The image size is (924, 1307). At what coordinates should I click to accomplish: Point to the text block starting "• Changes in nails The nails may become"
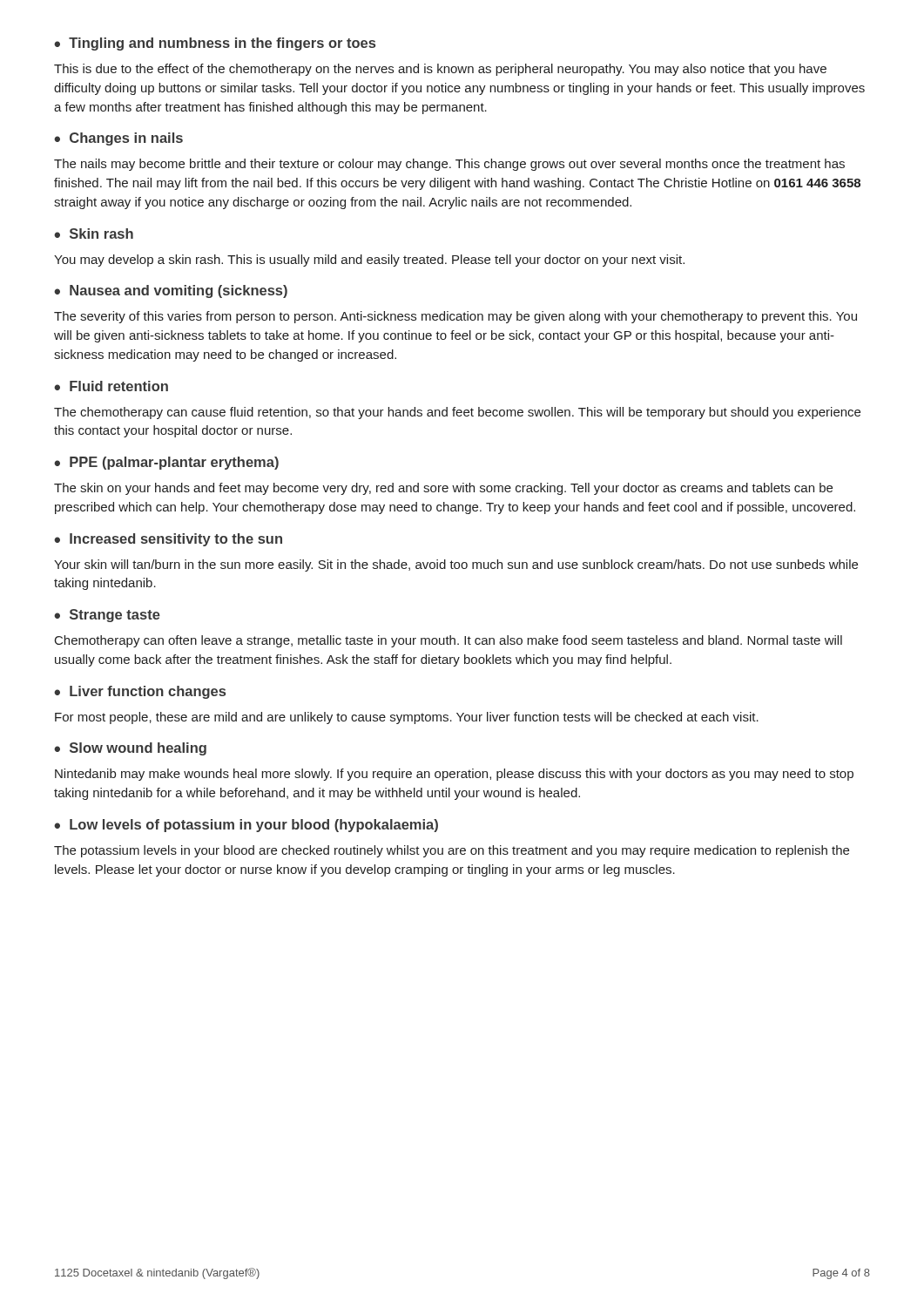point(462,170)
